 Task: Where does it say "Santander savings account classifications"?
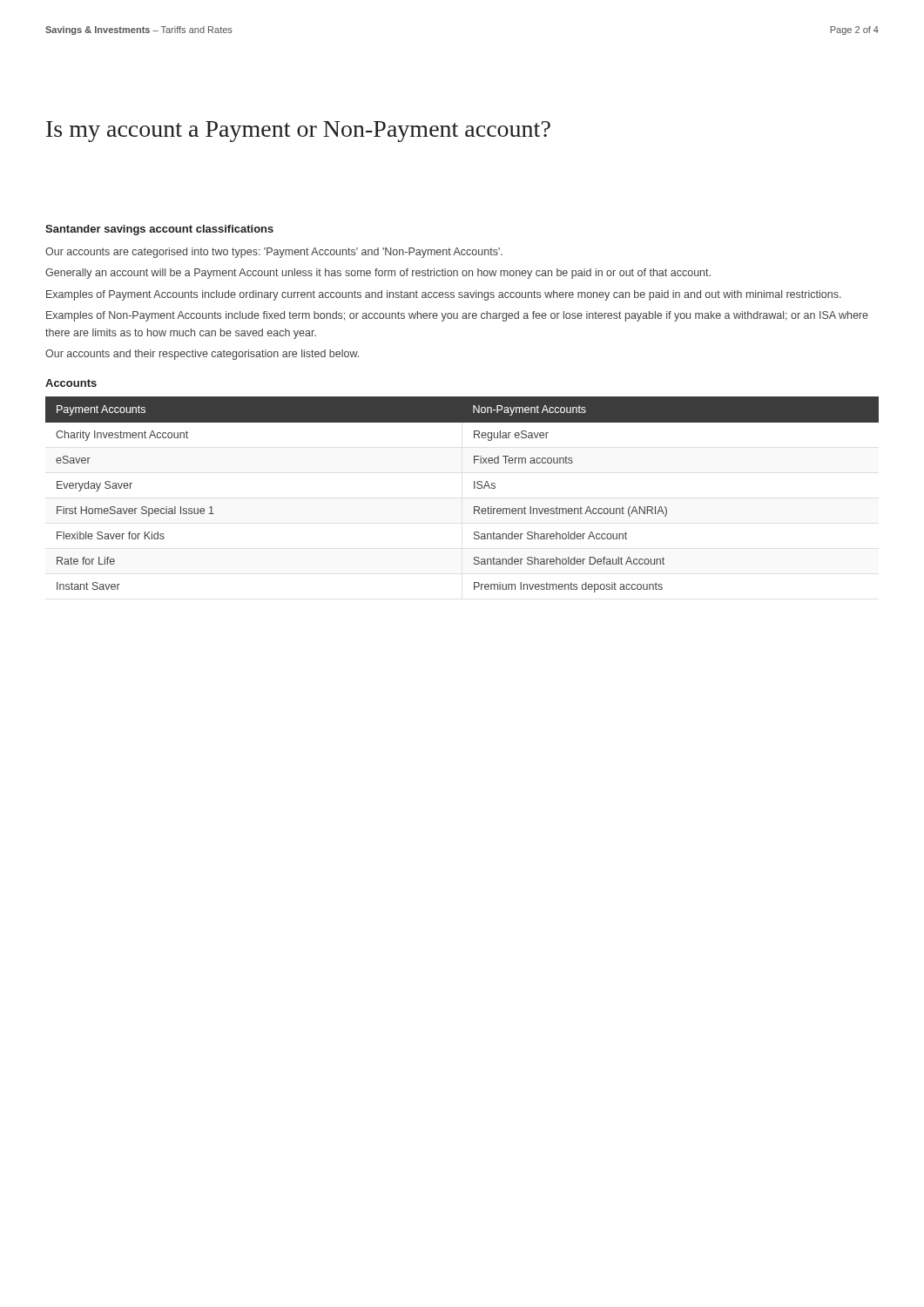159,229
